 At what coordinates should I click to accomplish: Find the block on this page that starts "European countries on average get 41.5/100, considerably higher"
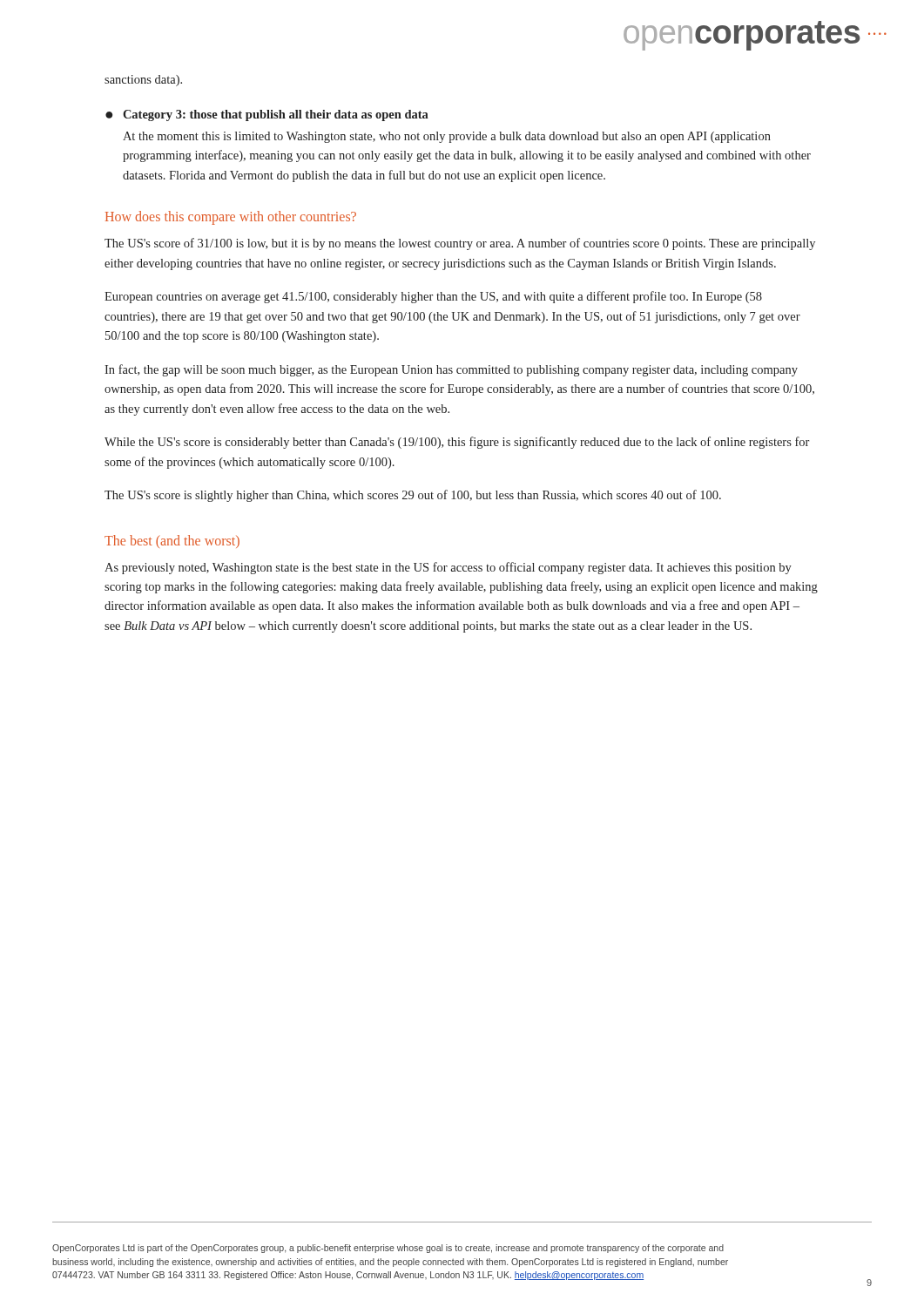click(x=452, y=316)
